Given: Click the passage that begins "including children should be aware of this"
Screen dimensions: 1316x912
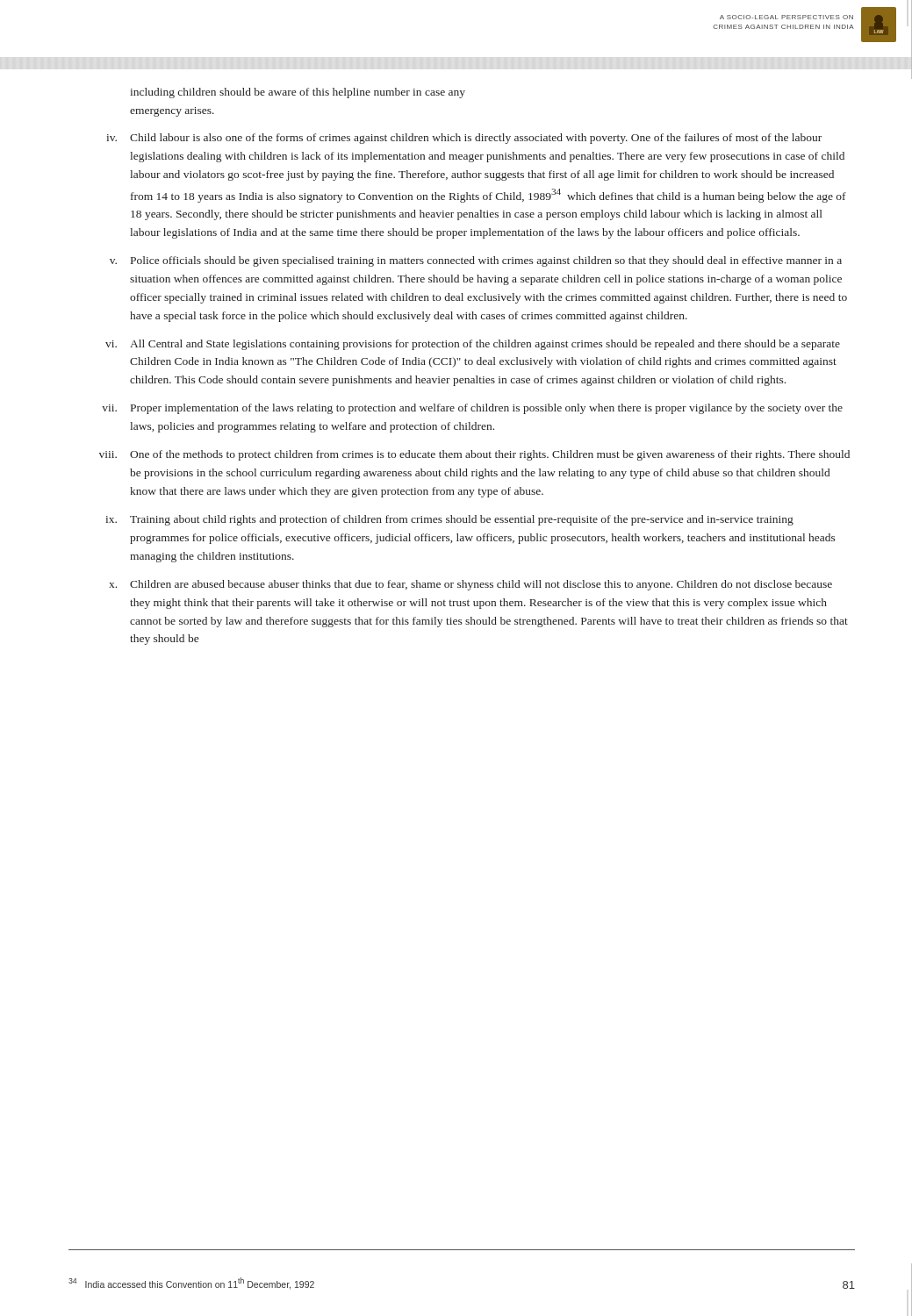Looking at the screenshot, I should pyautogui.click(x=298, y=101).
